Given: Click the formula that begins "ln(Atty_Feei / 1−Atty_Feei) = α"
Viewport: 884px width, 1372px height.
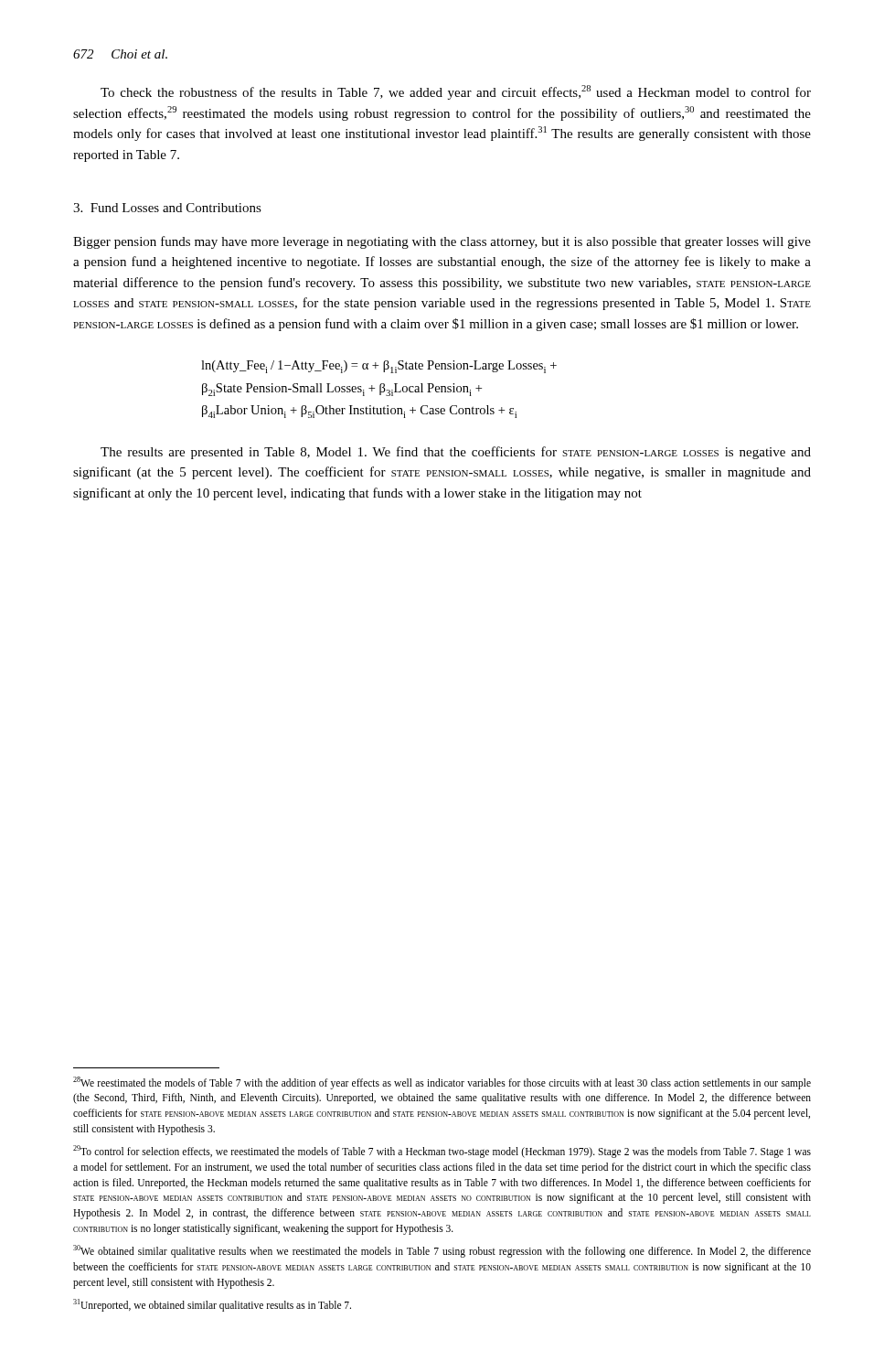Looking at the screenshot, I should click(379, 367).
